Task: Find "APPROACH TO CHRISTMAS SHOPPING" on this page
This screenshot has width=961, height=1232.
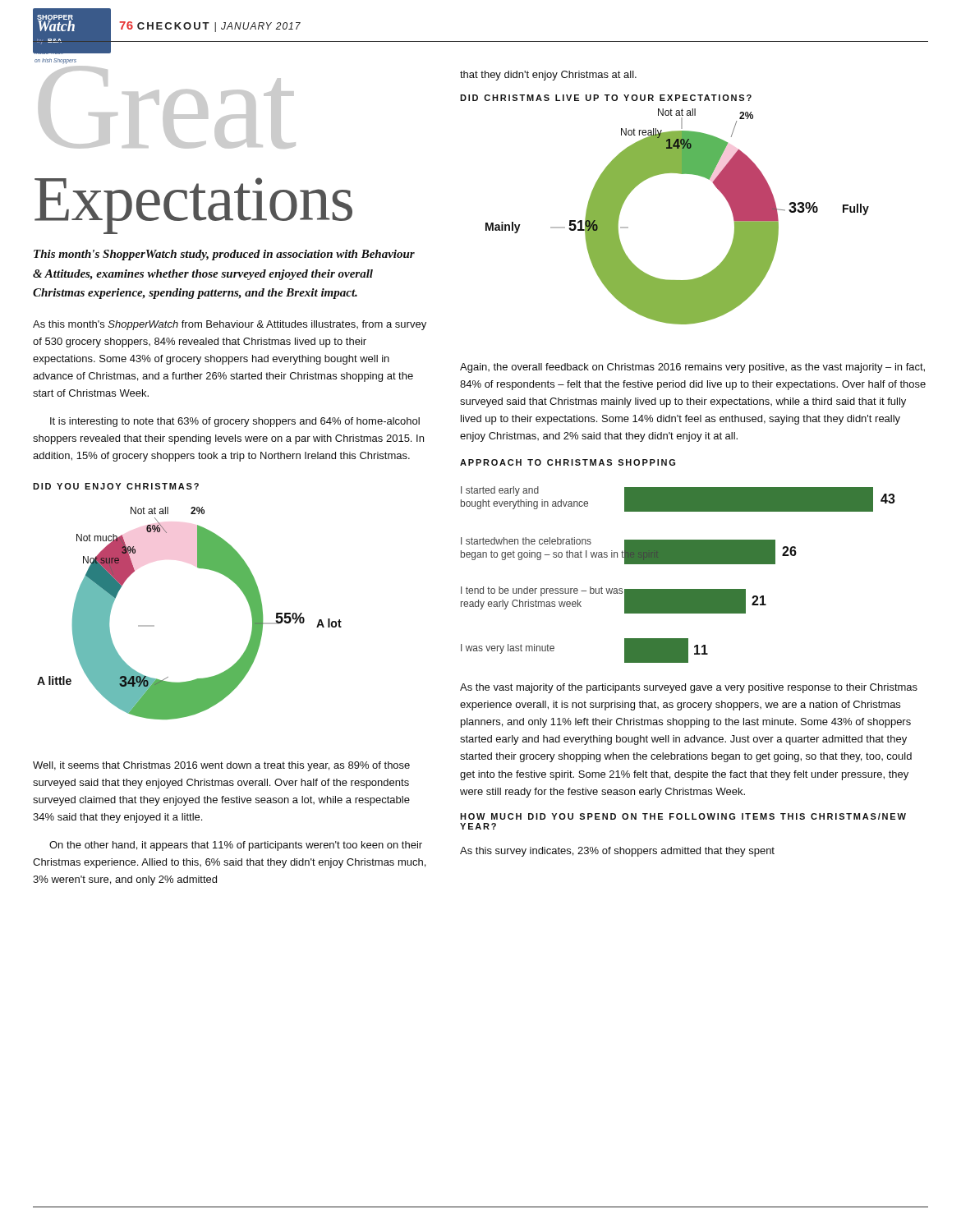Action: 569,463
